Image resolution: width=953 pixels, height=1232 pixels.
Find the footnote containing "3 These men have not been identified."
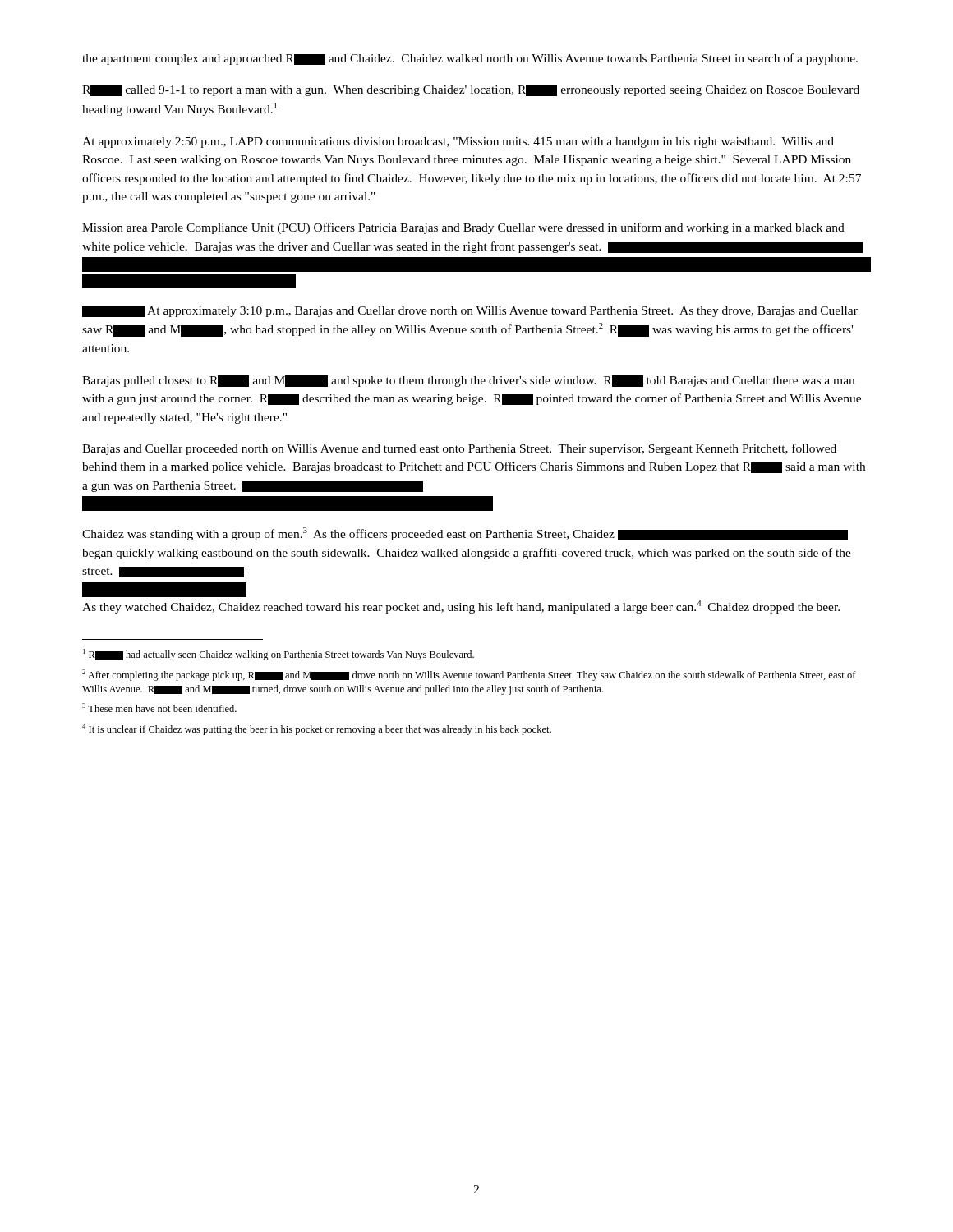(x=160, y=708)
